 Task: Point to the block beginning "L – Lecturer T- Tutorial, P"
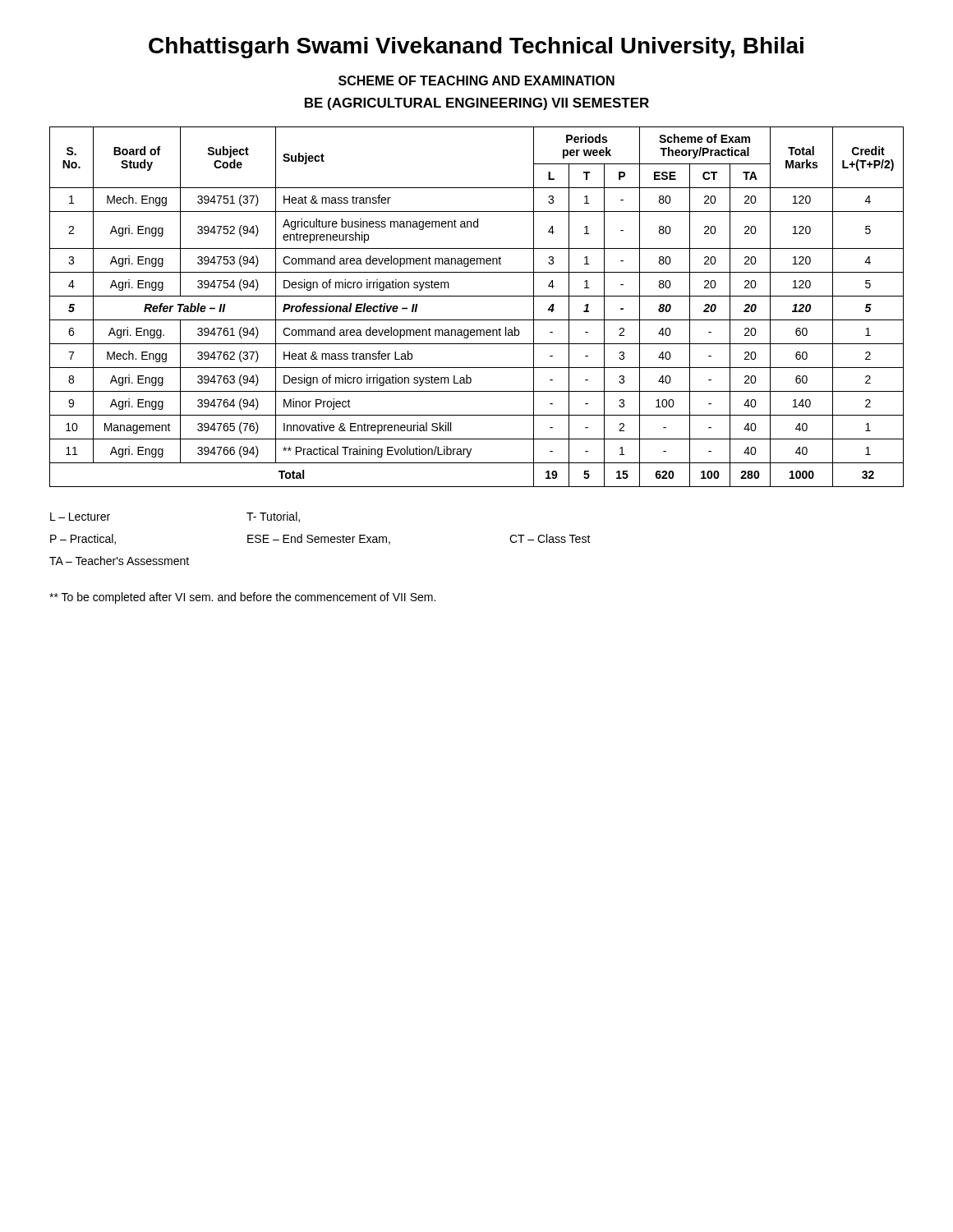tap(320, 538)
